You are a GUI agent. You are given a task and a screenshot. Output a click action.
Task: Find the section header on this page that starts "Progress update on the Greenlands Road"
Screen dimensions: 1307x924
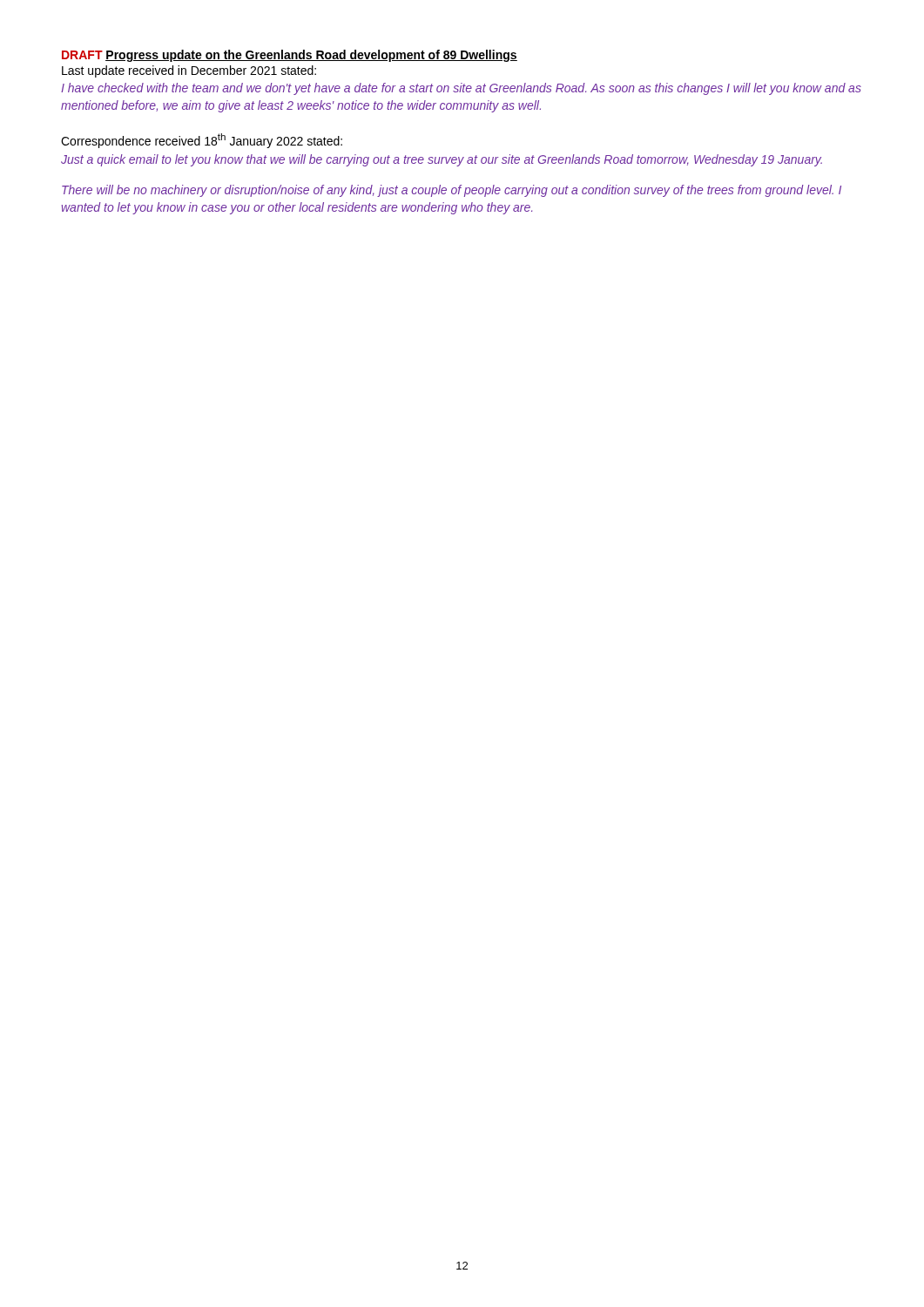click(x=311, y=55)
